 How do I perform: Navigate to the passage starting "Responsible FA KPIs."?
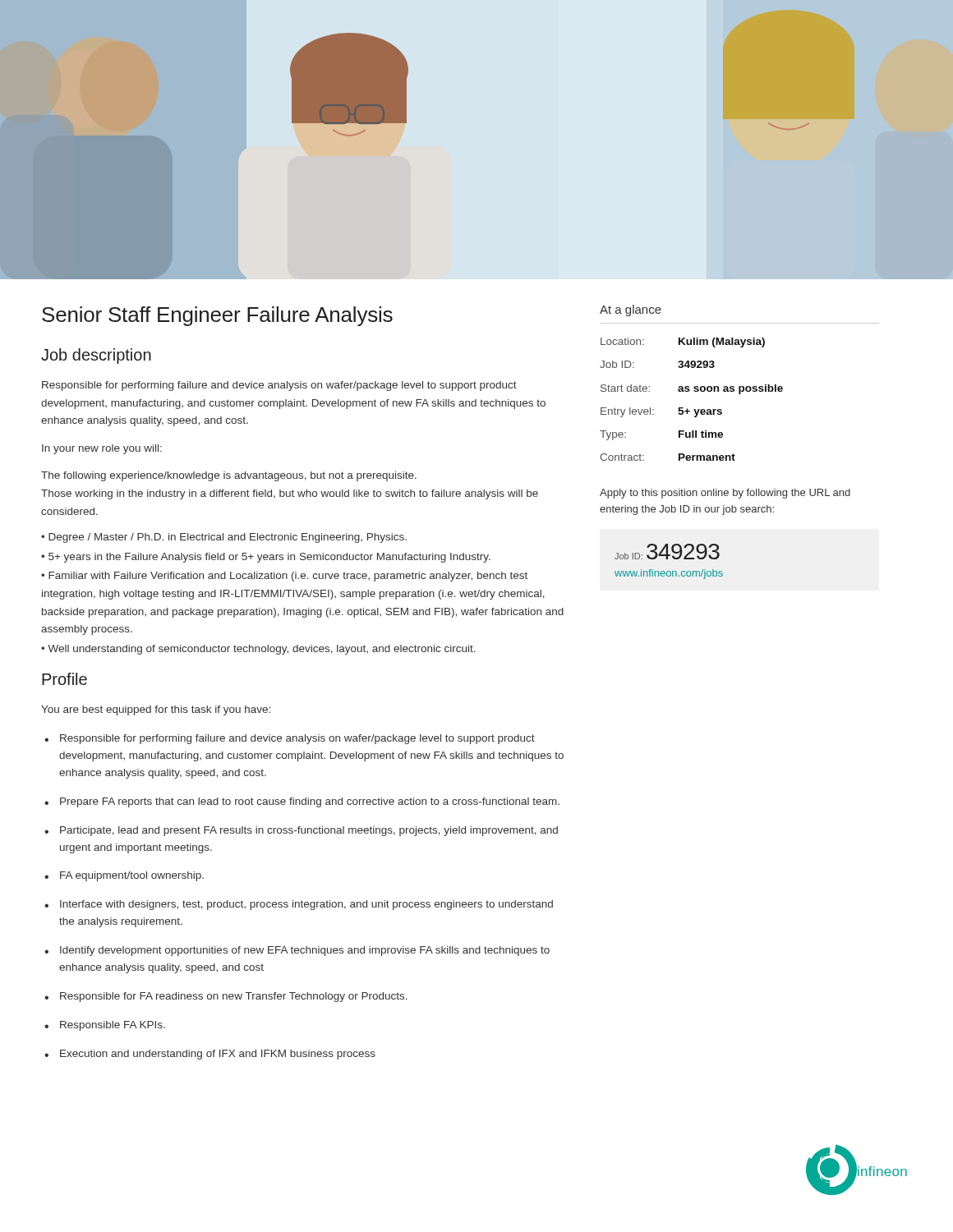click(113, 1025)
